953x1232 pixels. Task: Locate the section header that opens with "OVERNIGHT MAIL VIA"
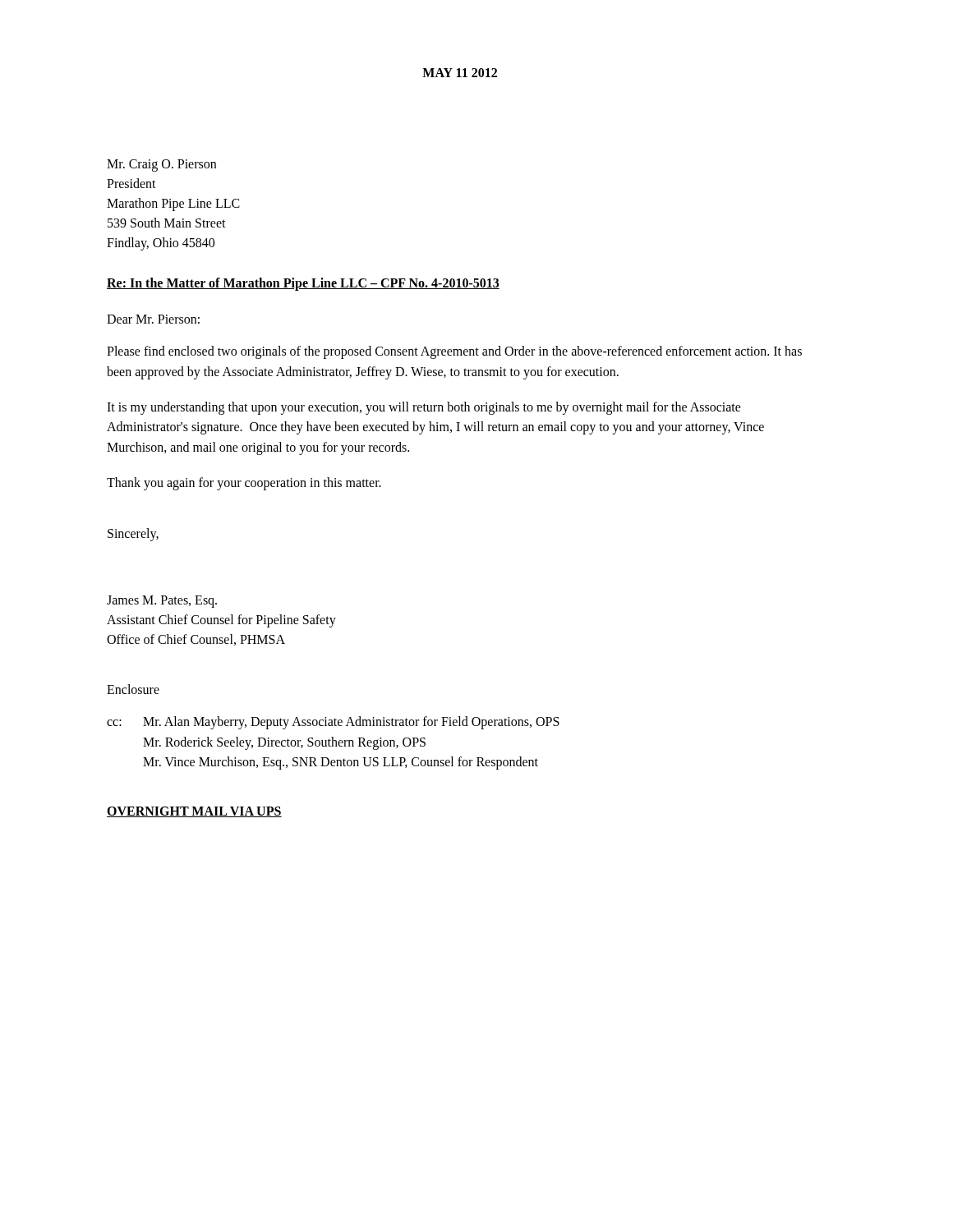click(194, 811)
